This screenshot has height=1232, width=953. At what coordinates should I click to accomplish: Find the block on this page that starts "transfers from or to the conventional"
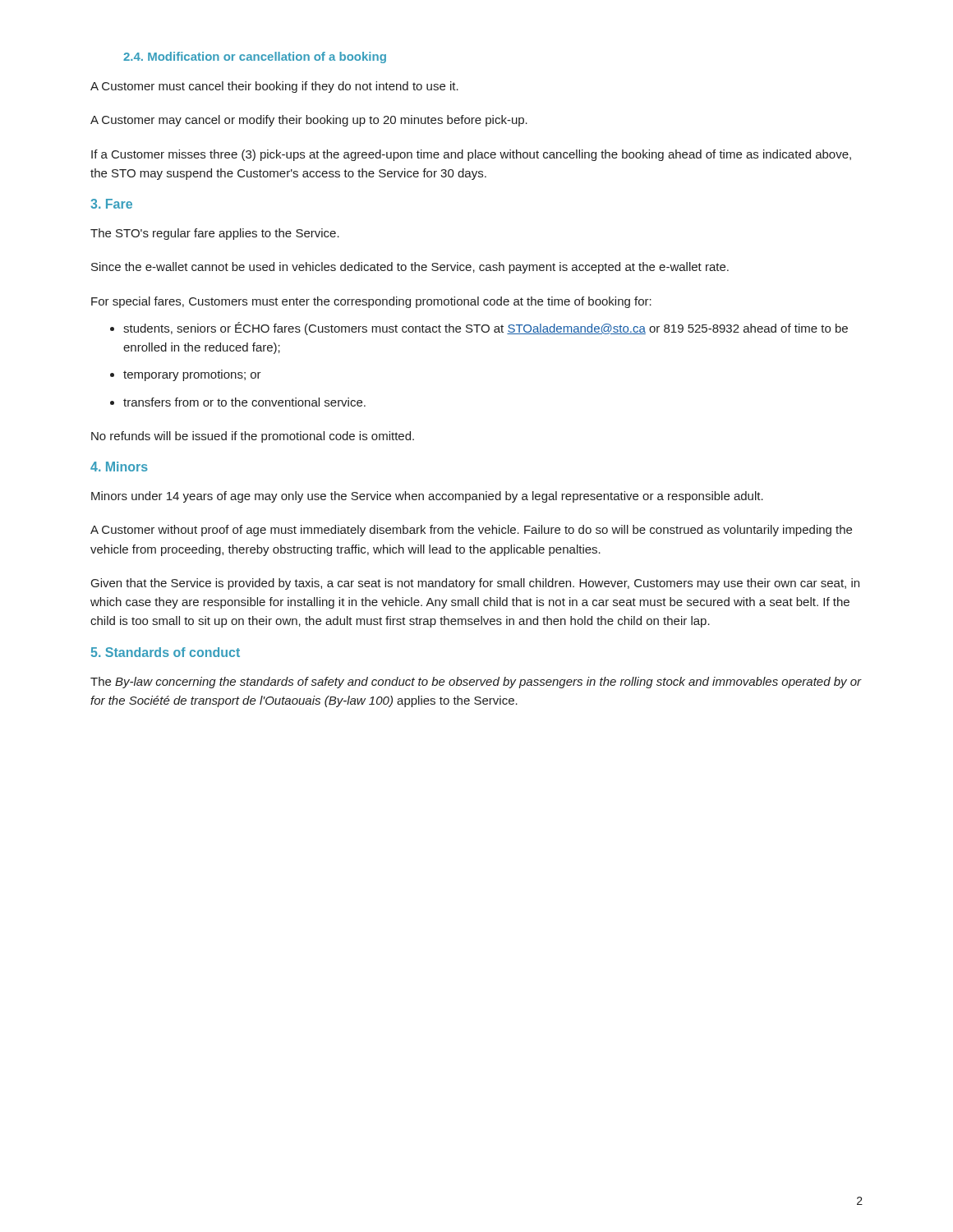pos(245,402)
